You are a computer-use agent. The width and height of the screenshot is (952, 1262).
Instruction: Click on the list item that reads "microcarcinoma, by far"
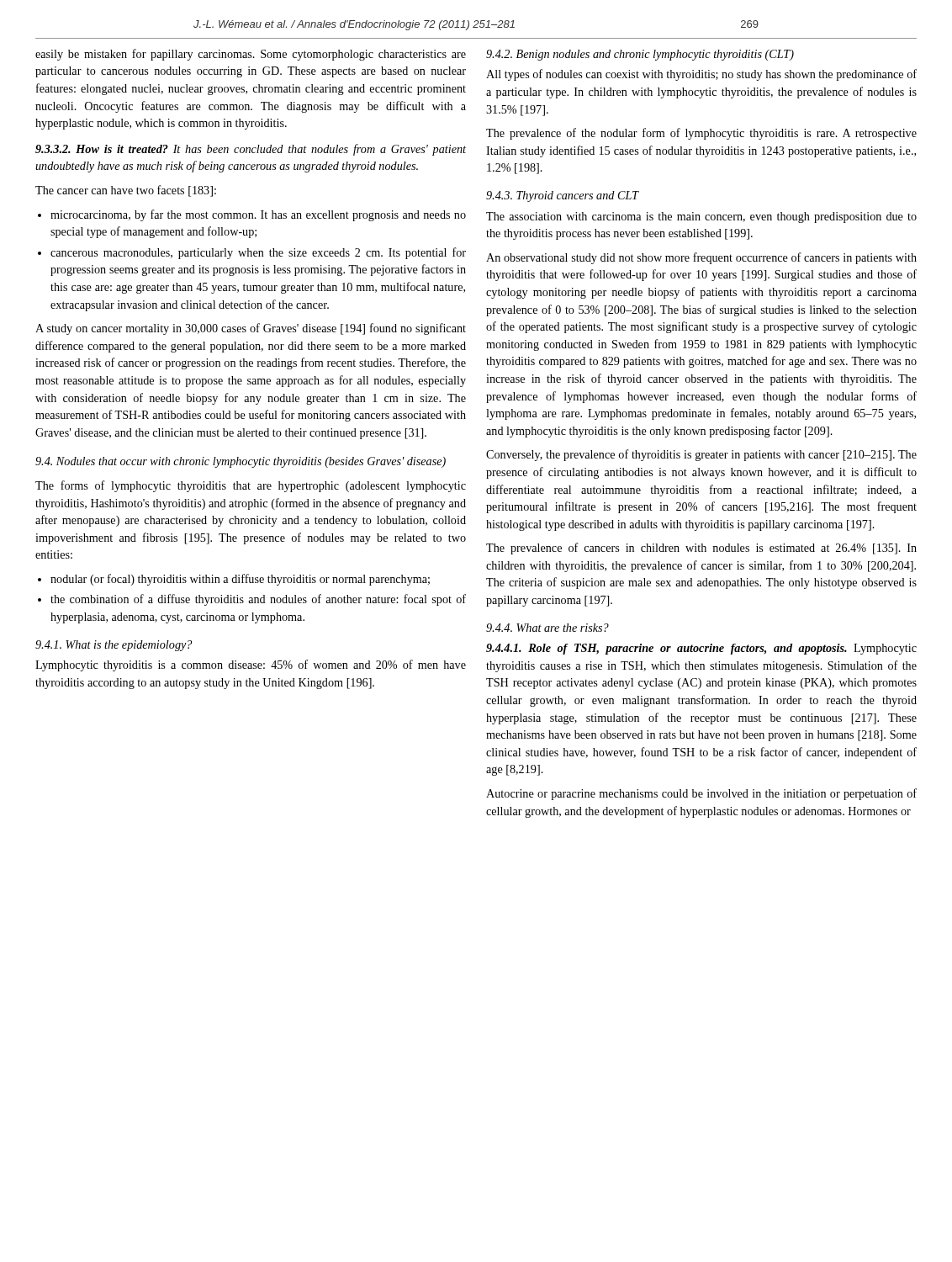258,223
